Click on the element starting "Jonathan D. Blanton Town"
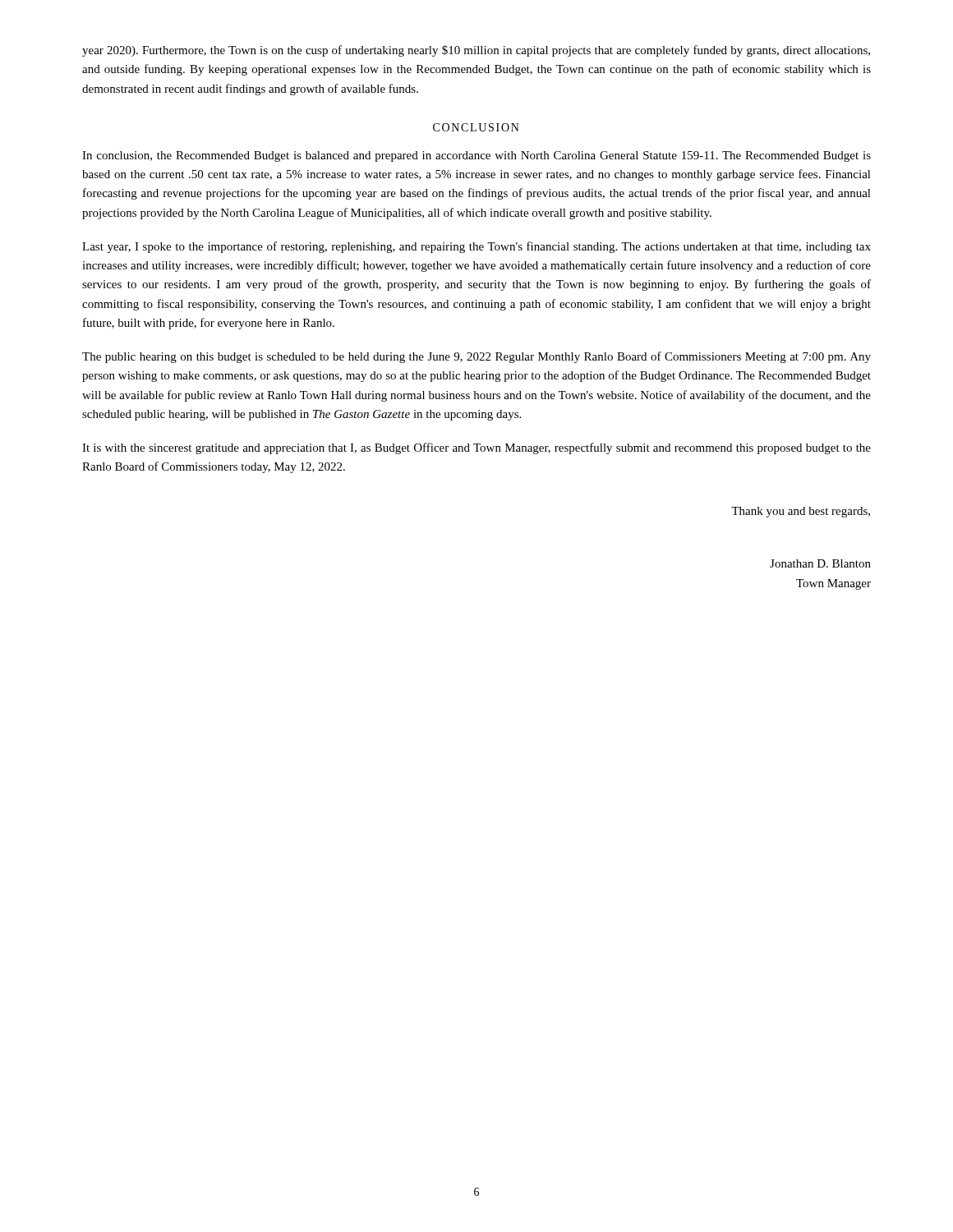 (x=820, y=573)
